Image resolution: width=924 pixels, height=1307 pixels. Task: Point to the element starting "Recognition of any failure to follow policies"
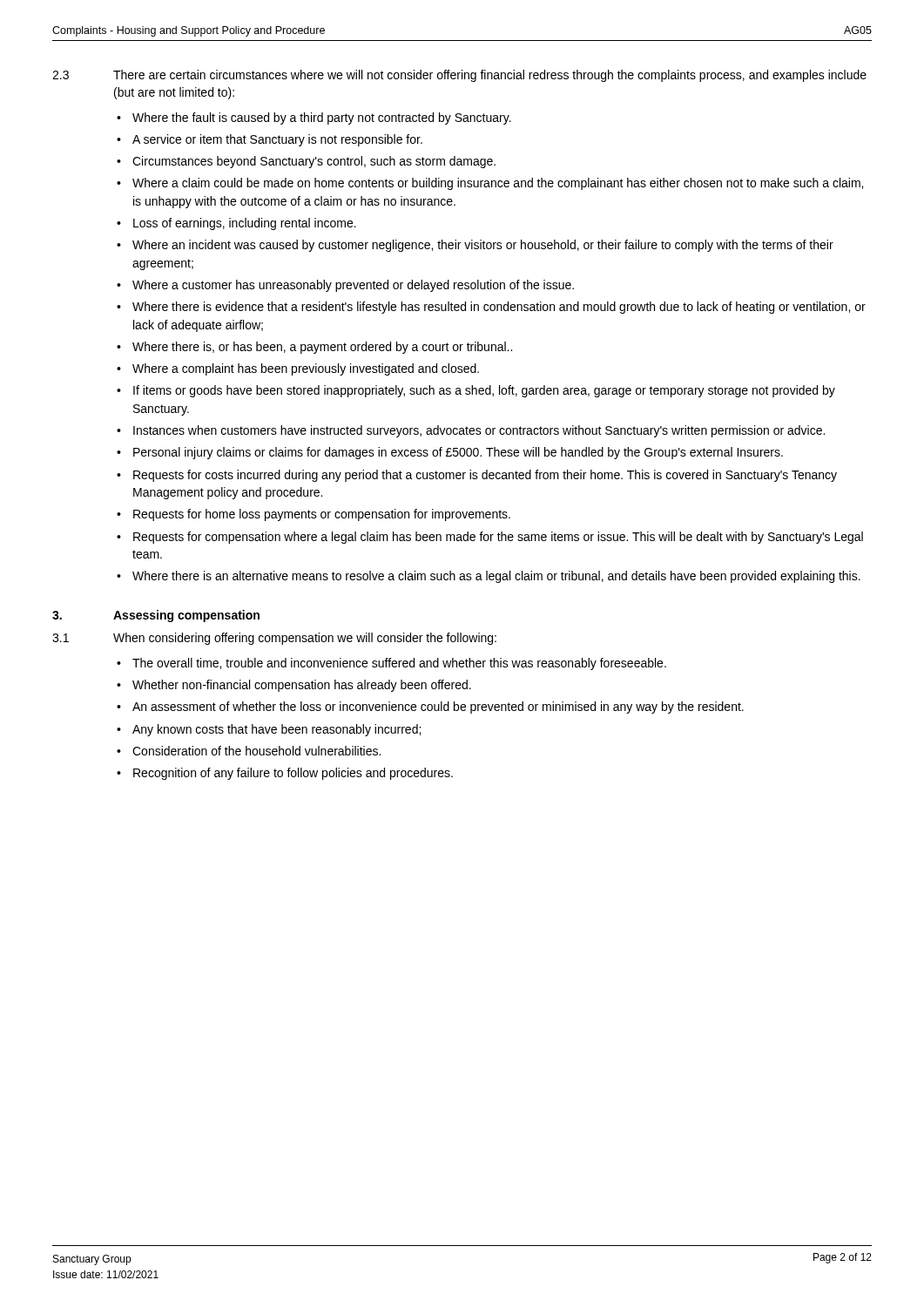[x=293, y=773]
